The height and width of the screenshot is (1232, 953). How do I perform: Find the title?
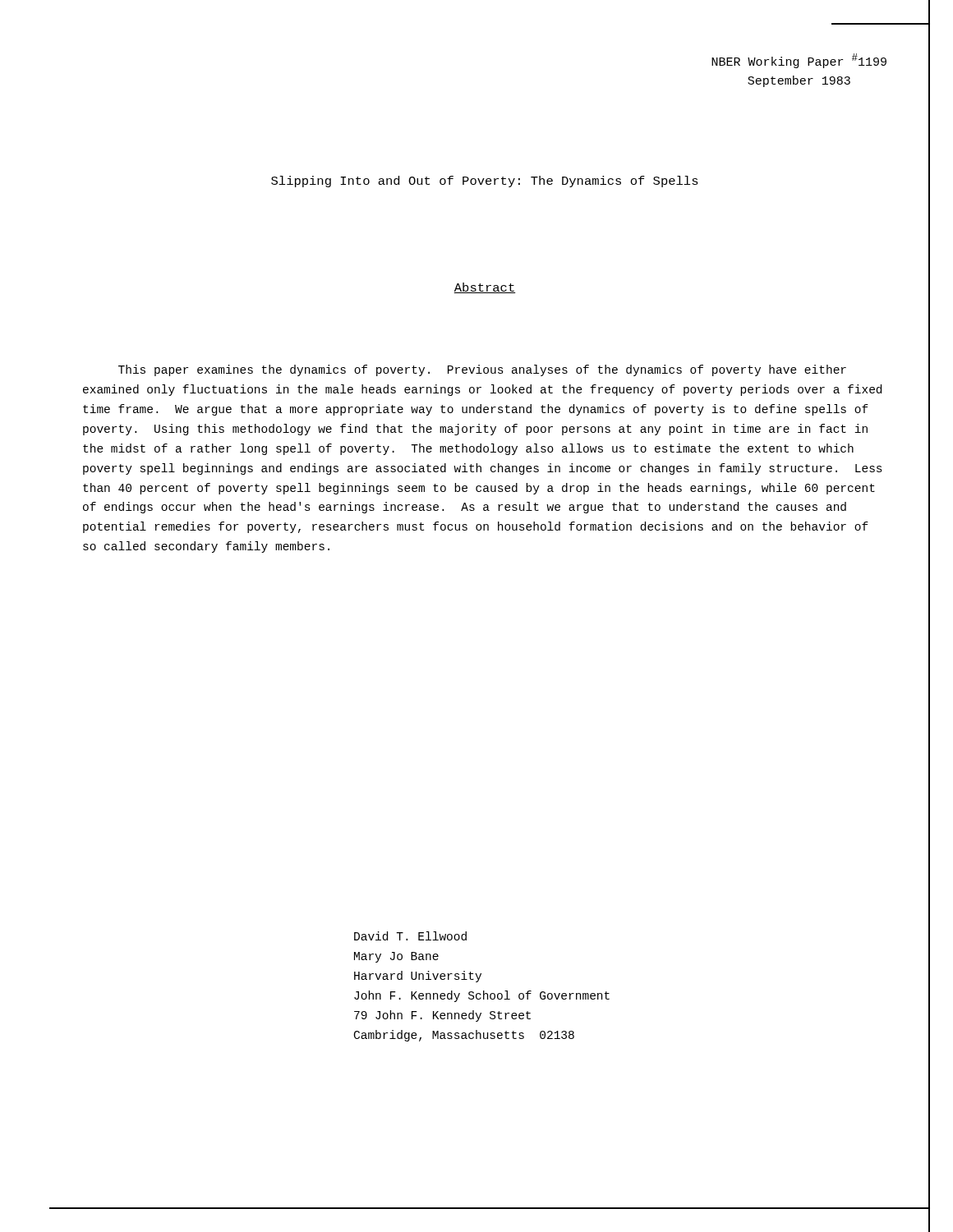[485, 181]
